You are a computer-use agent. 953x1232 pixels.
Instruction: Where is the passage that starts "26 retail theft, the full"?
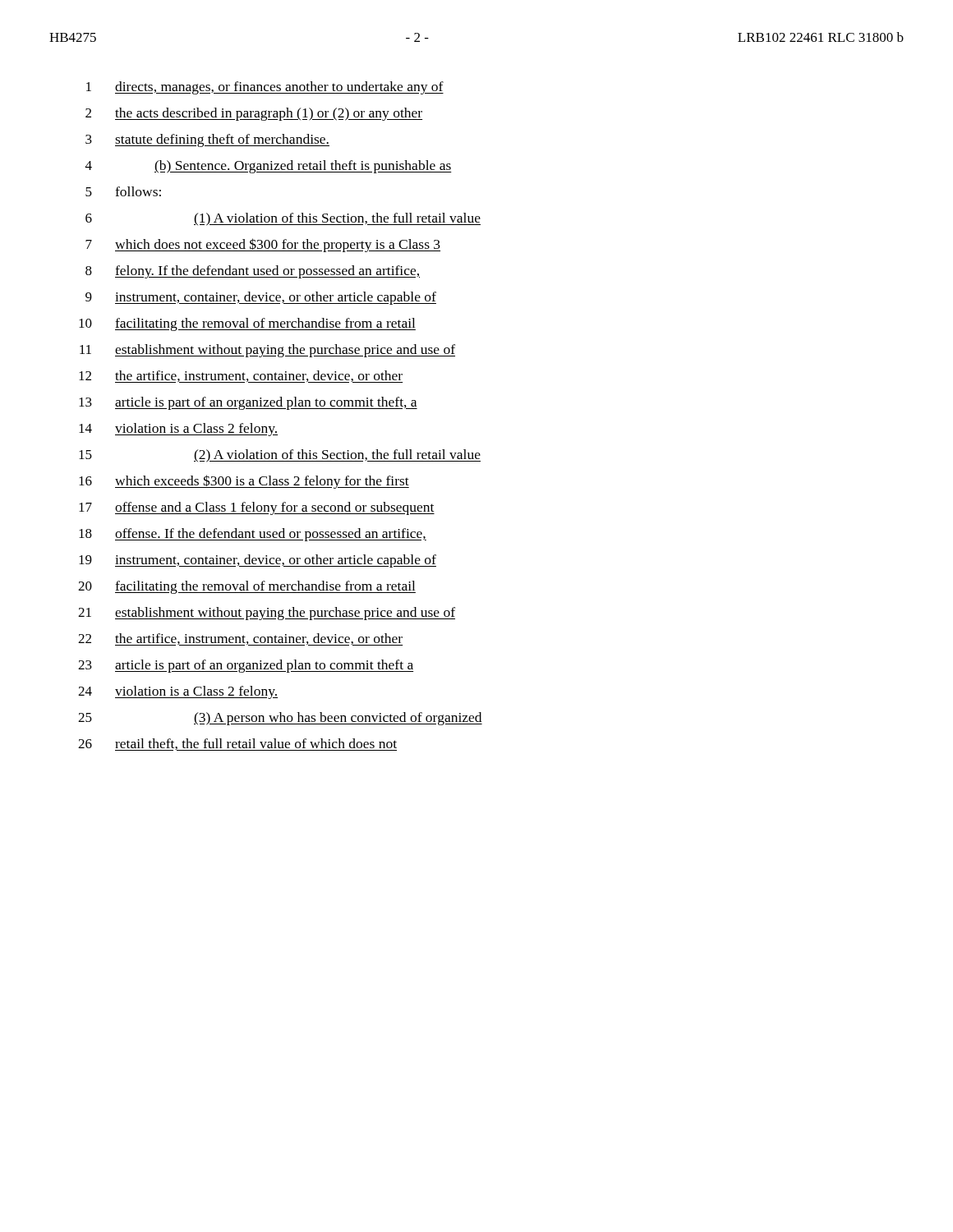[237, 745]
